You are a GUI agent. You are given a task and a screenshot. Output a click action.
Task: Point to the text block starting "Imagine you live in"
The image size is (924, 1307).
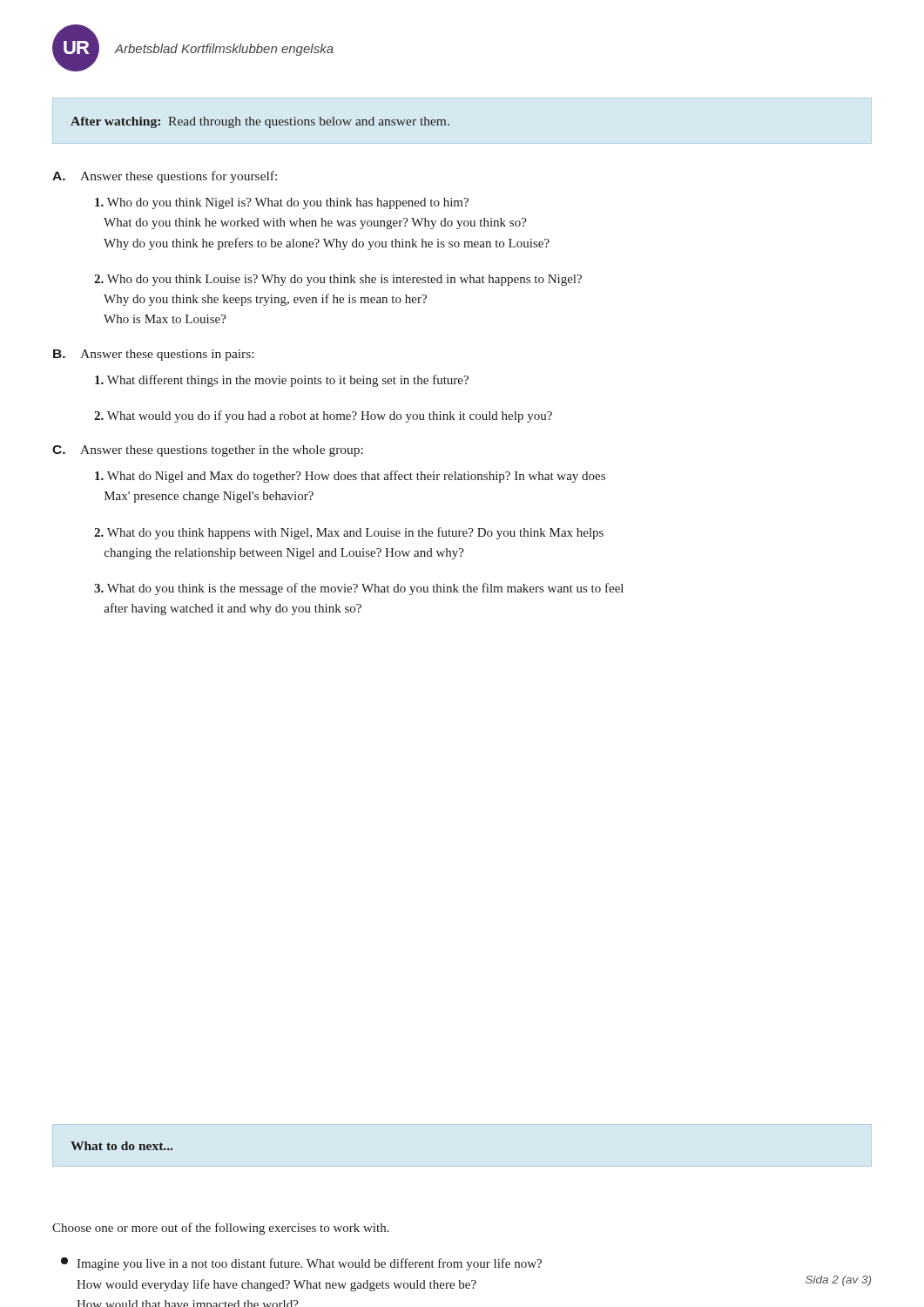(x=302, y=1281)
